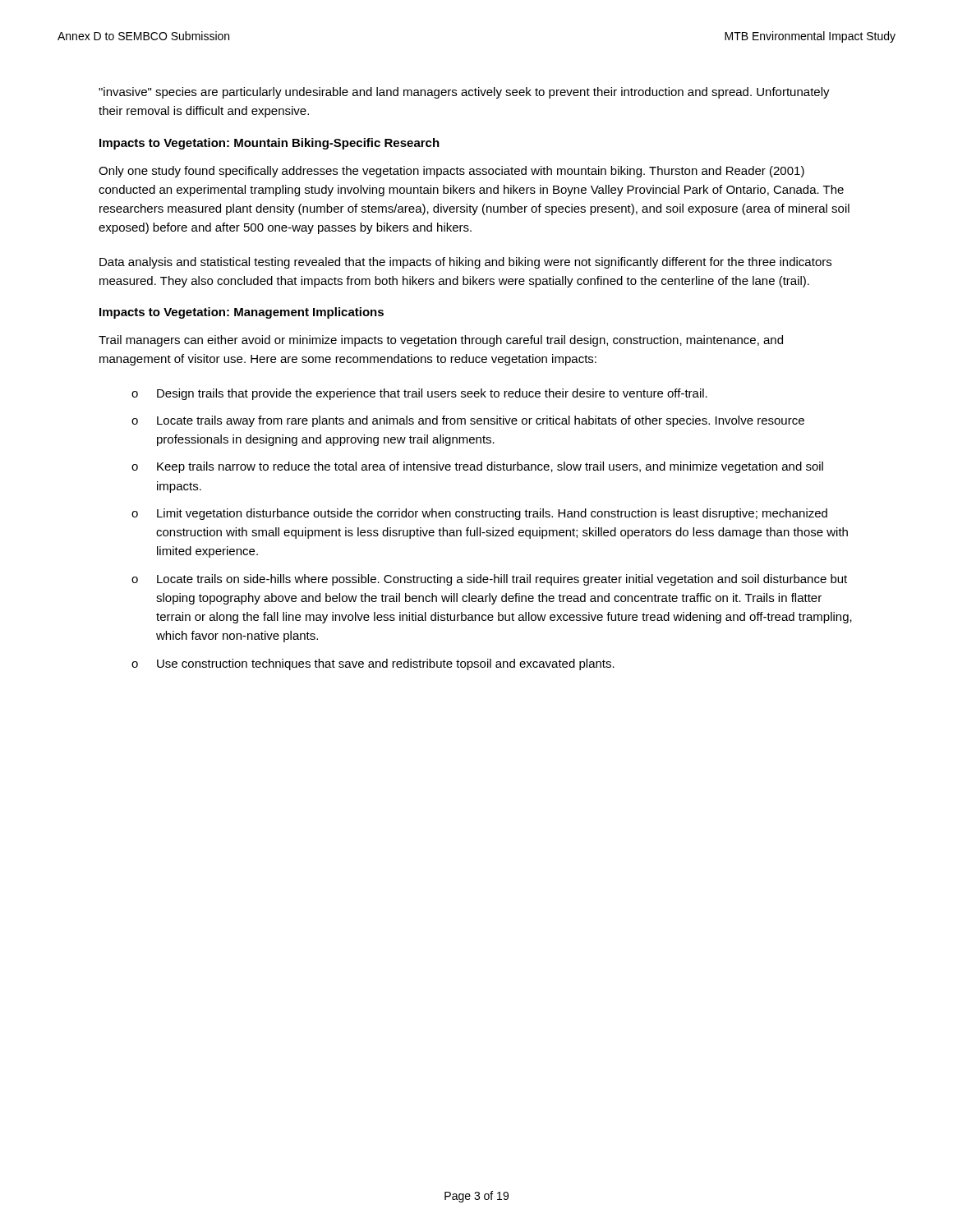Navigate to the text starting "Only one study found specifically addresses the vegetation"
This screenshot has height=1232, width=953.
(474, 199)
